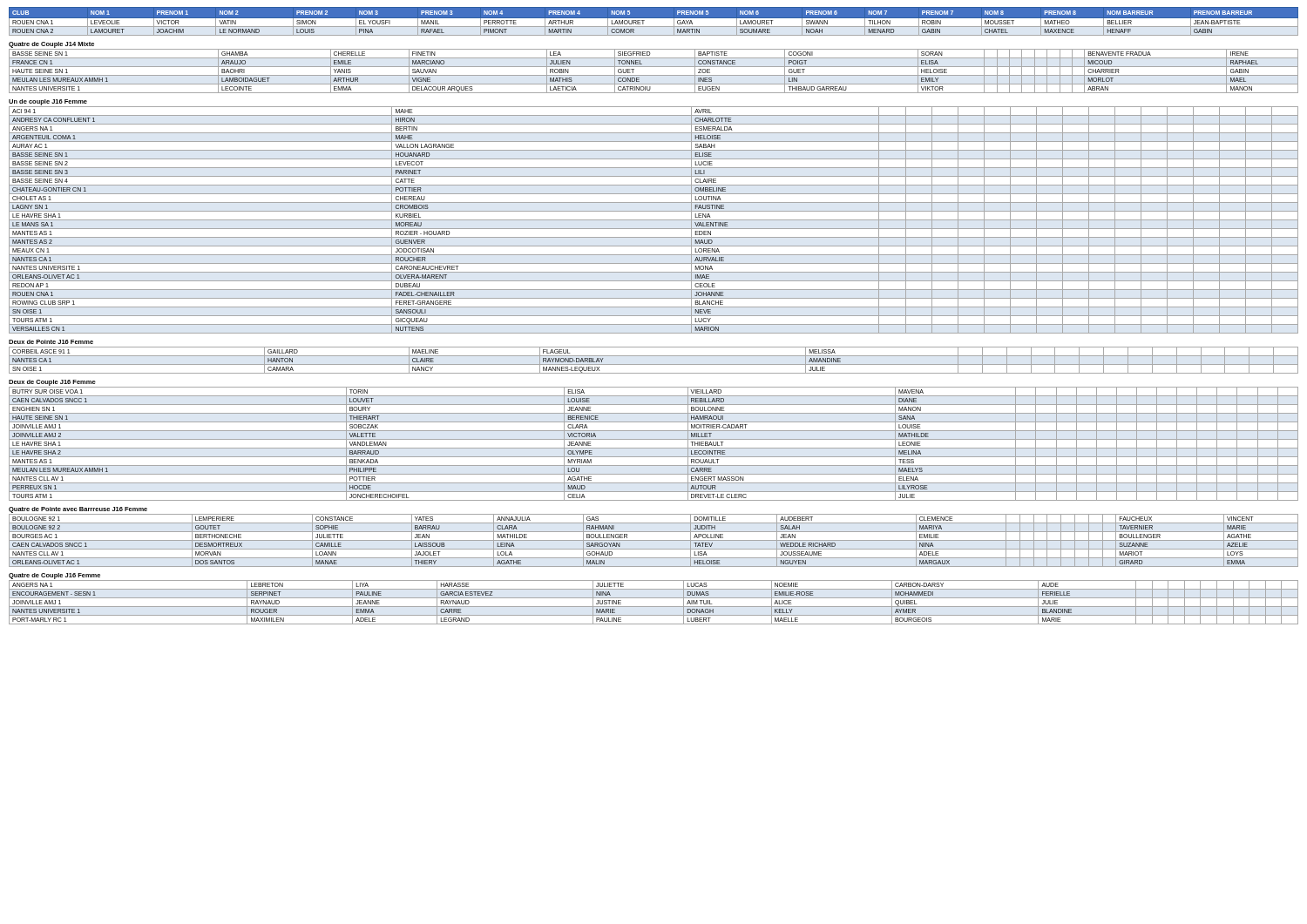Screen dimensions: 924x1307
Task: Find the table that mentions "CORBEIL ASCE 91 1"
Action: coord(654,360)
